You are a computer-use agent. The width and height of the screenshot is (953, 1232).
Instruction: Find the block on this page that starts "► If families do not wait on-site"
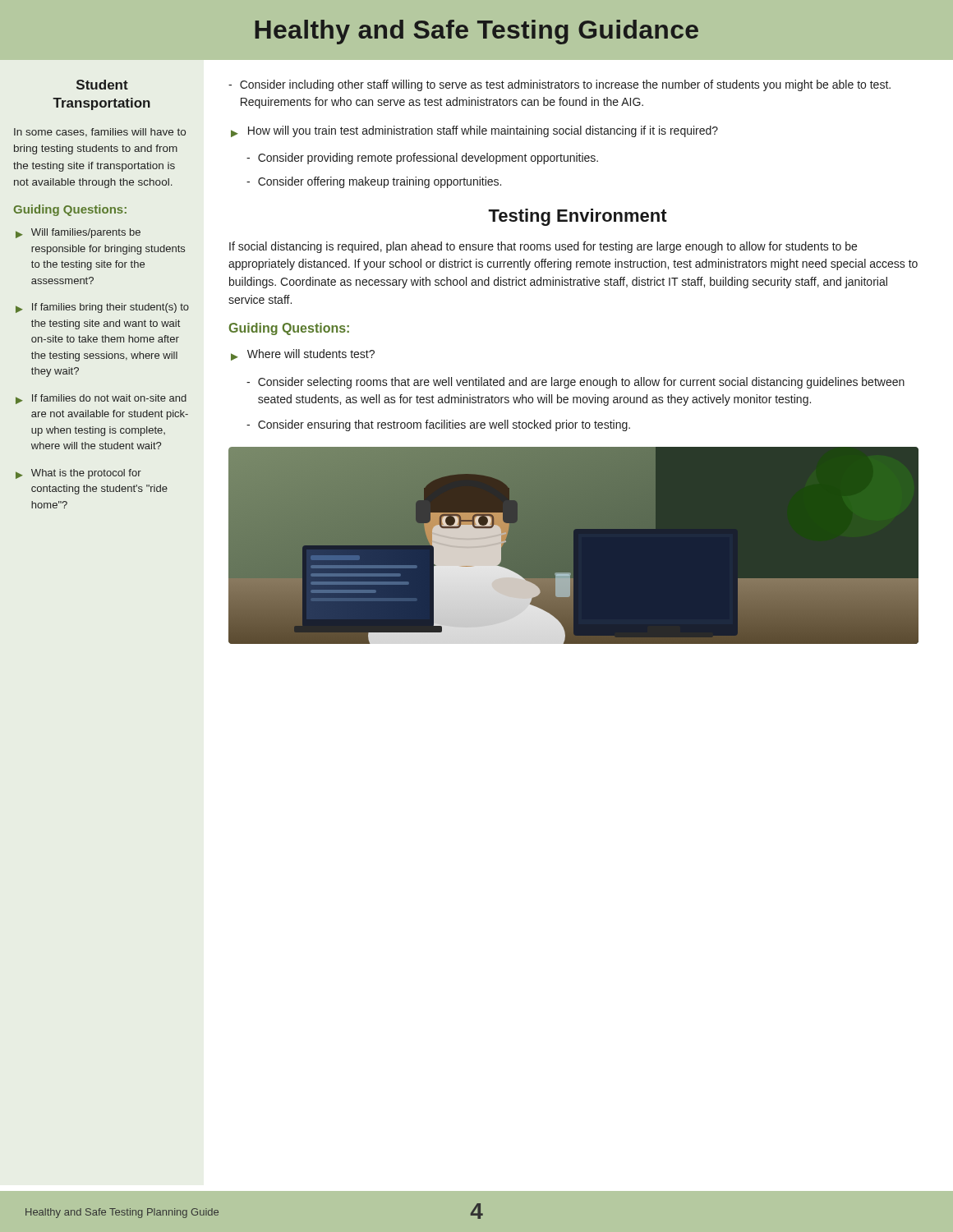coord(102,422)
